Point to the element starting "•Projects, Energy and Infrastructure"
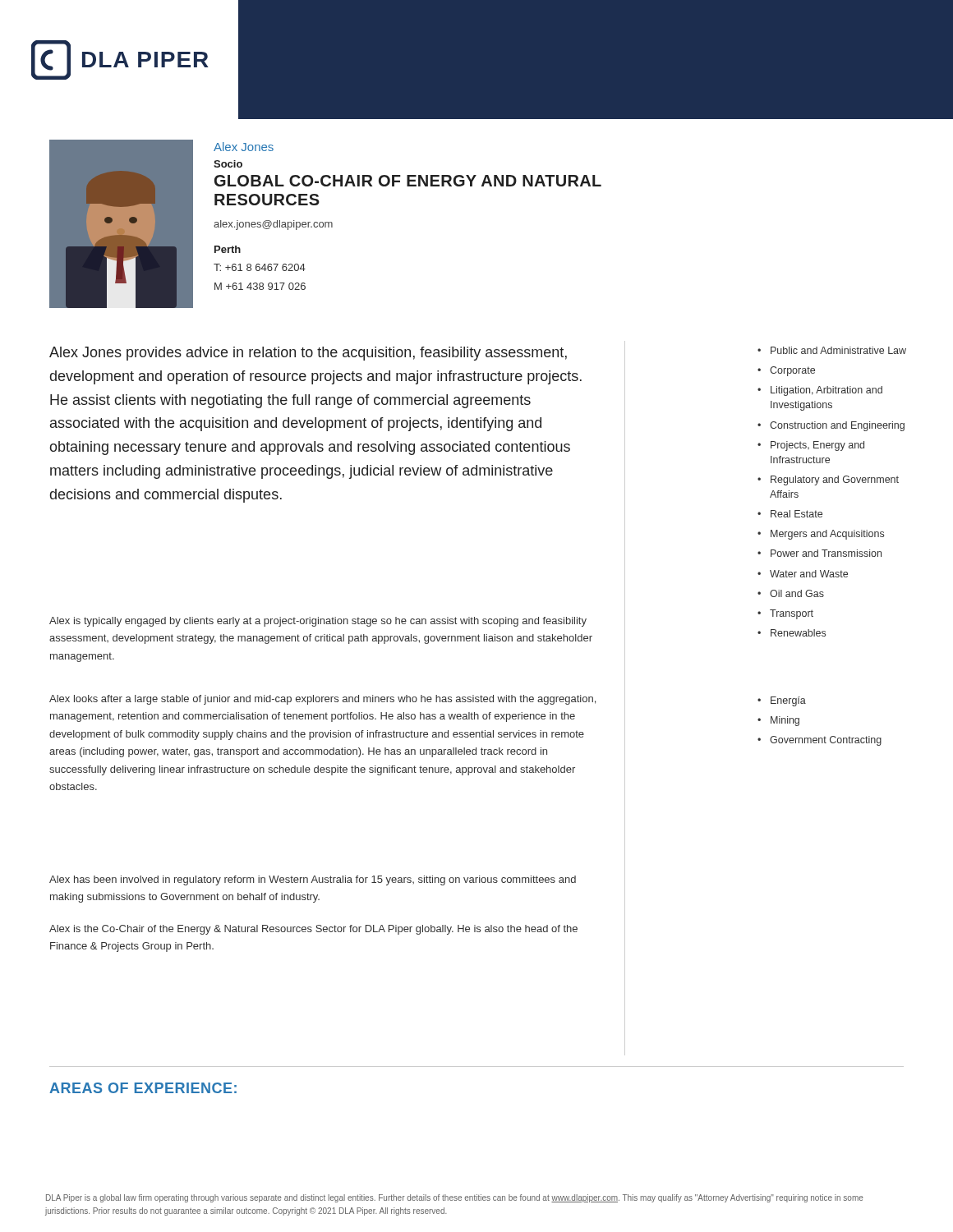This screenshot has width=953, height=1232. click(x=811, y=451)
